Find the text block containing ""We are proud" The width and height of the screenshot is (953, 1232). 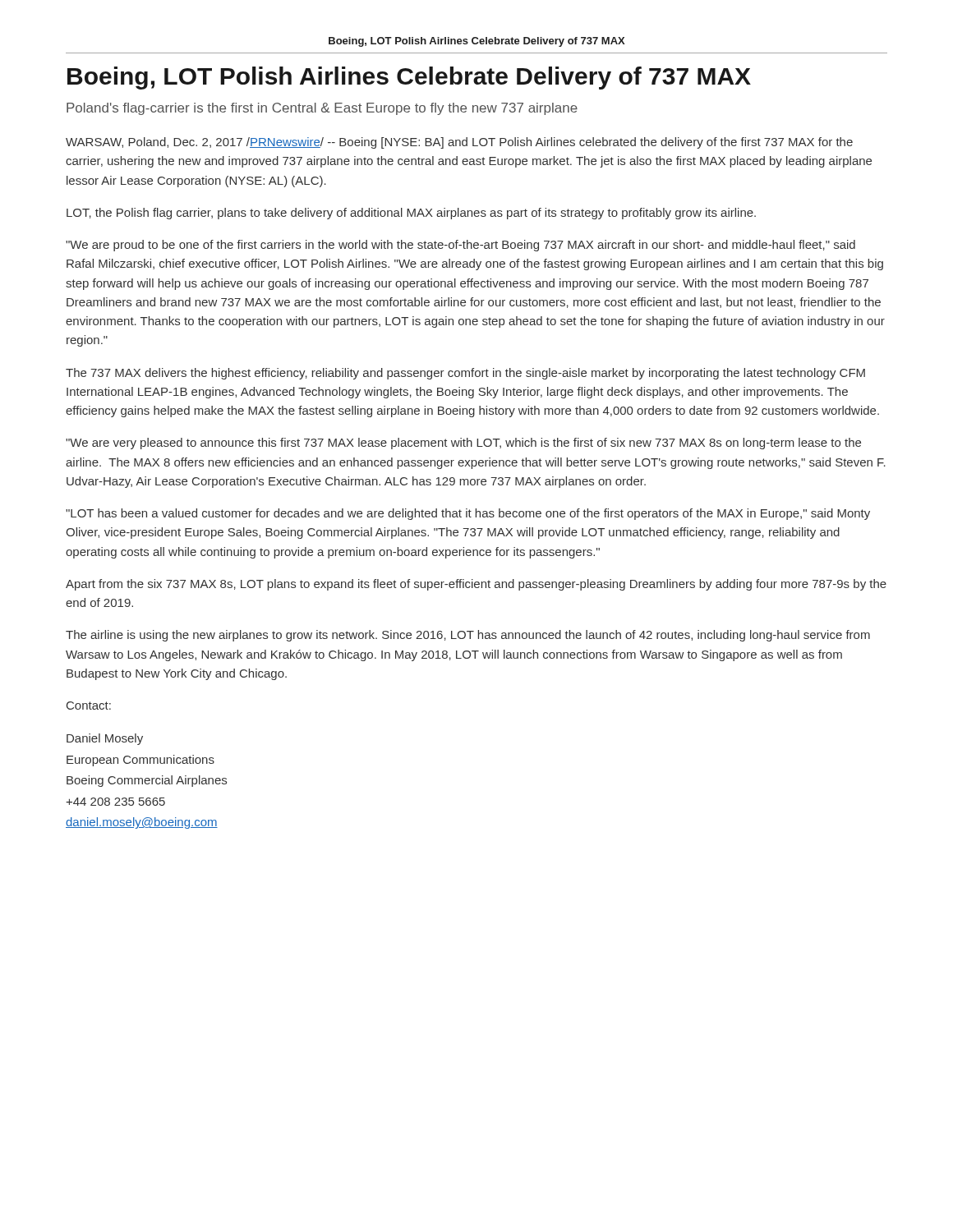coord(475,292)
